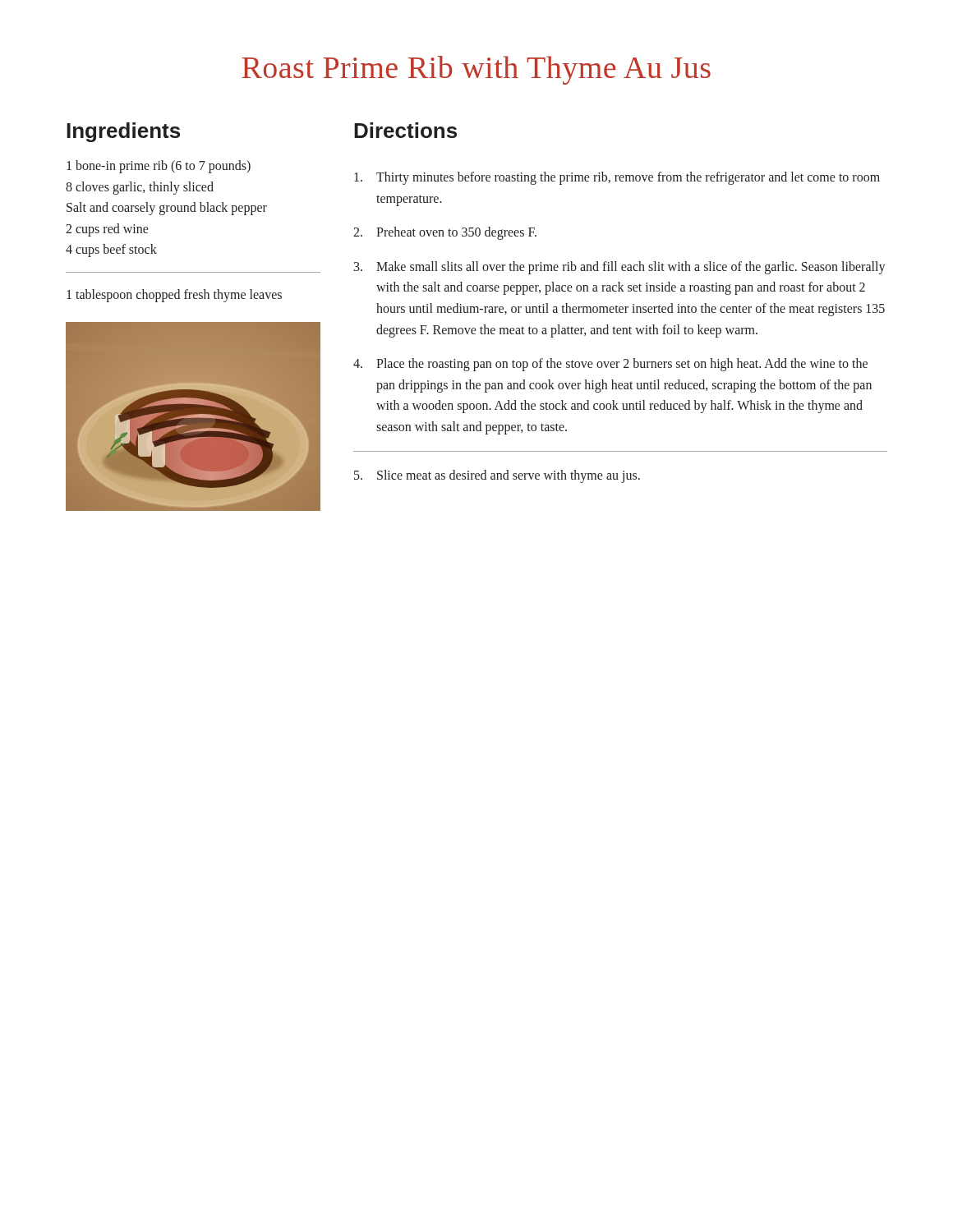Click where it says "Salt and coarsely ground black pepper"
Viewport: 953px width, 1232px height.
click(x=193, y=208)
